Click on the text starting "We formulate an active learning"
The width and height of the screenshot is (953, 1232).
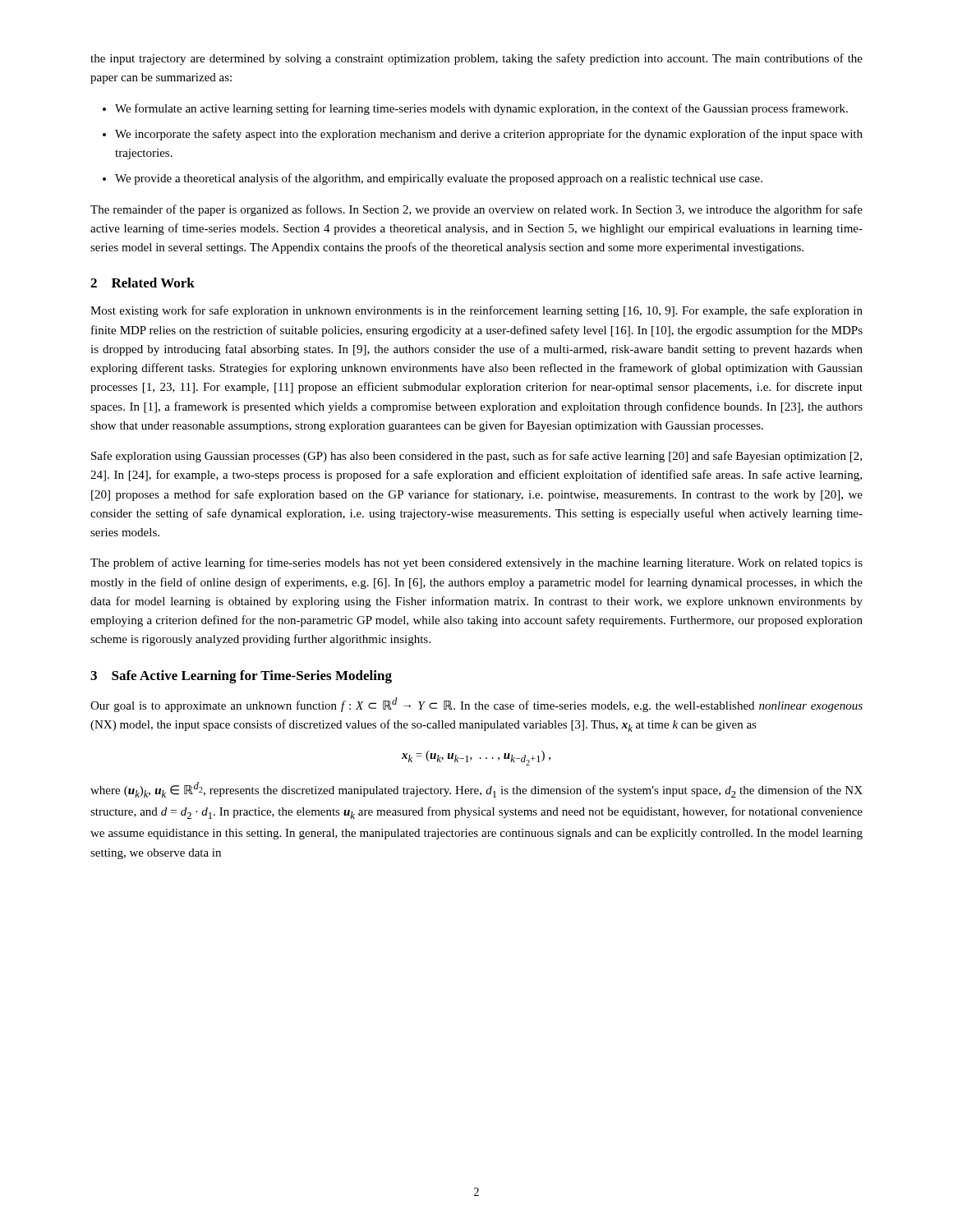point(482,108)
